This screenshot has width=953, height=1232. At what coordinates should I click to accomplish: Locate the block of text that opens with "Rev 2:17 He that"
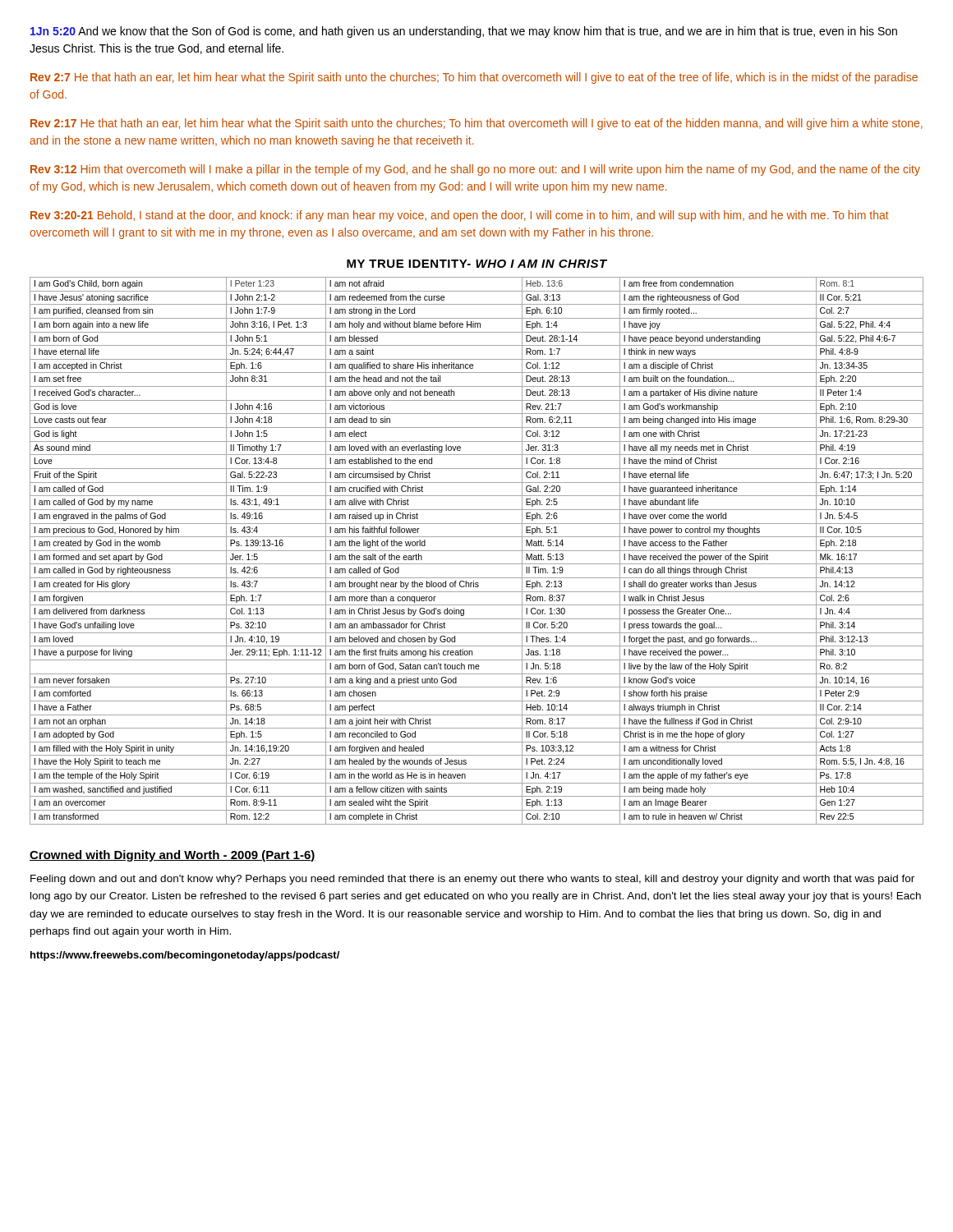(x=476, y=132)
